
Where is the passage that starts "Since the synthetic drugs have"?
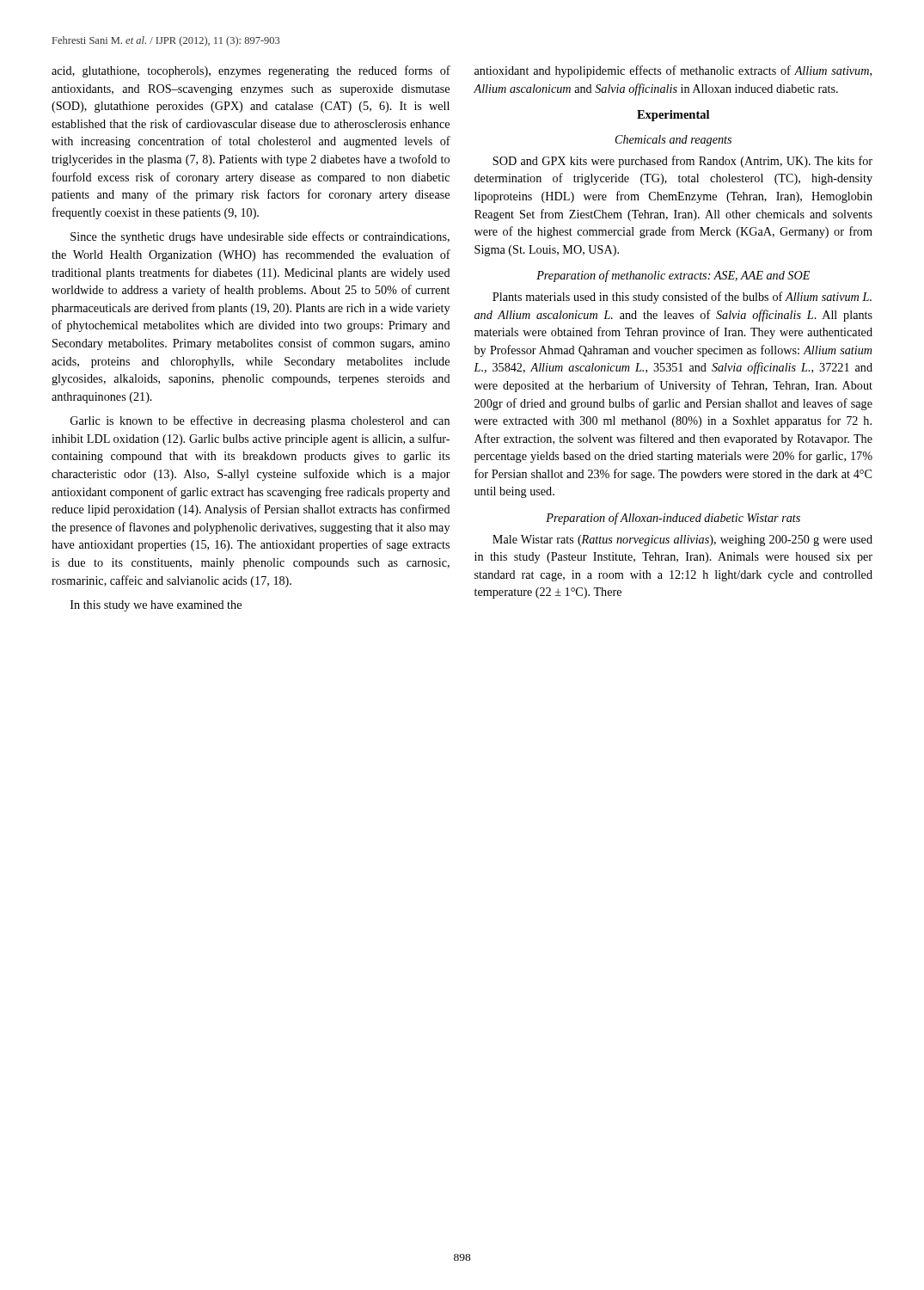[251, 317]
